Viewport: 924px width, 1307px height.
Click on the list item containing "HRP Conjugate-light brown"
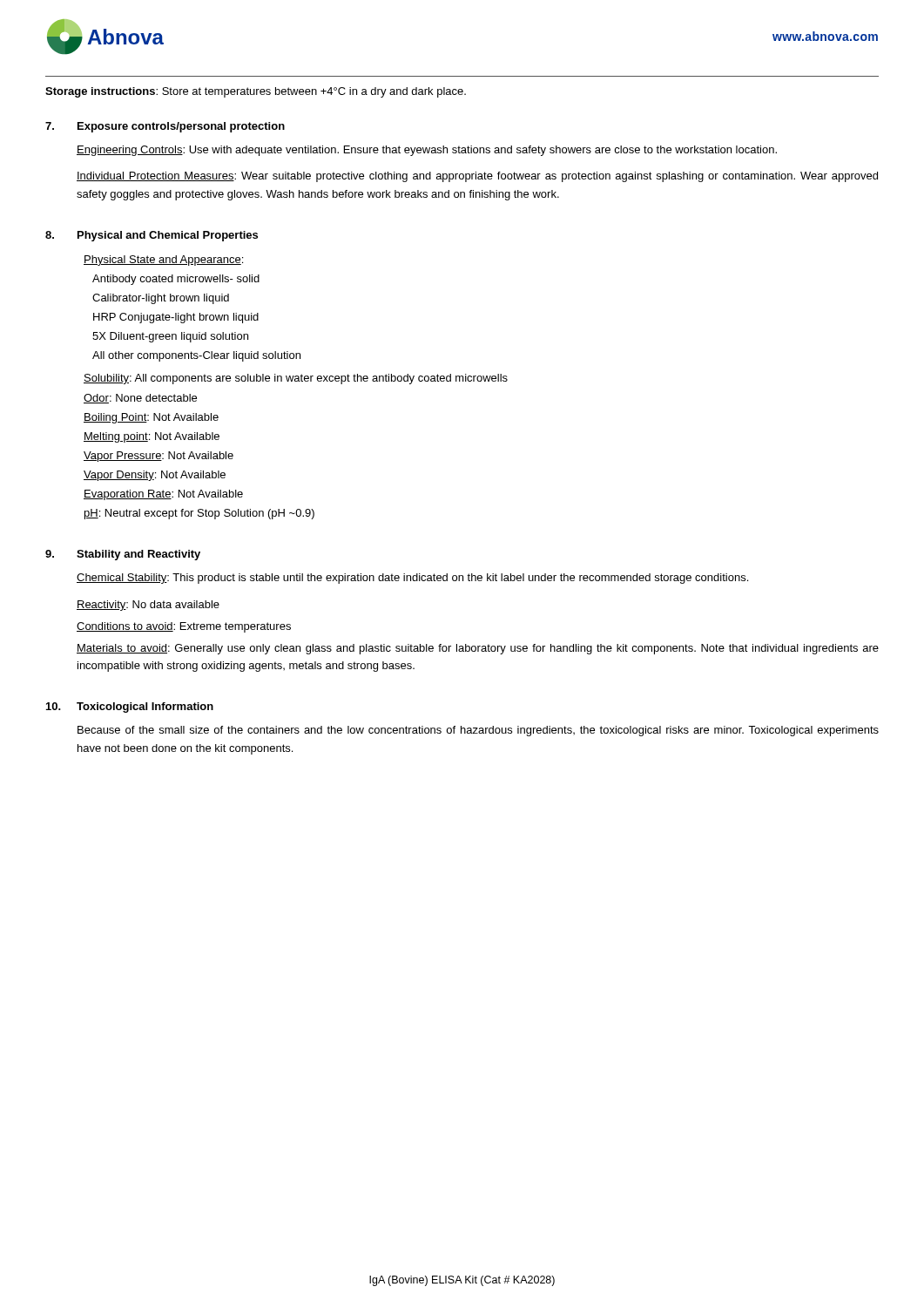click(176, 317)
